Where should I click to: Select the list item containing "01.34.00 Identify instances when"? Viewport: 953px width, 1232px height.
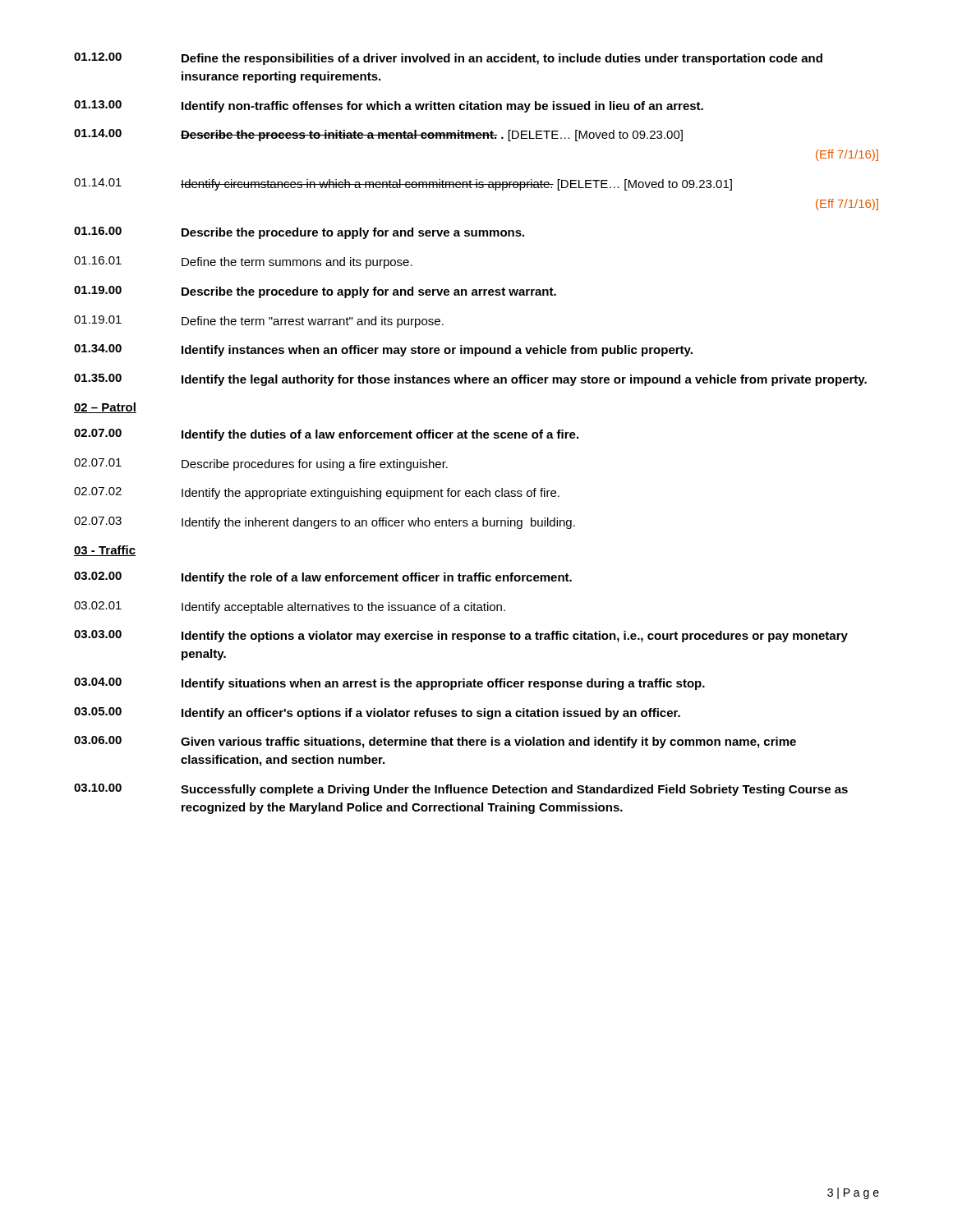pos(476,350)
